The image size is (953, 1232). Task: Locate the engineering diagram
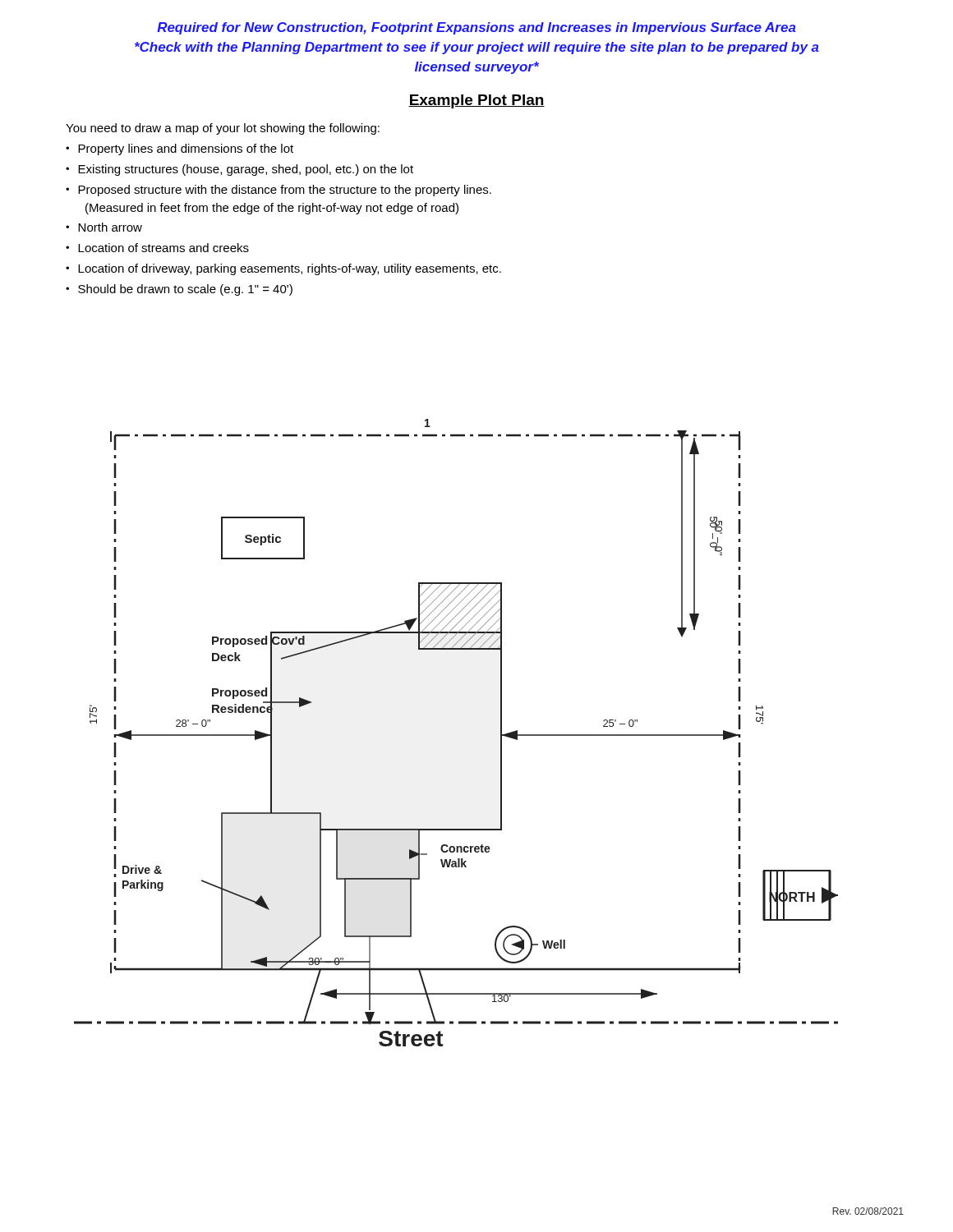point(460,735)
